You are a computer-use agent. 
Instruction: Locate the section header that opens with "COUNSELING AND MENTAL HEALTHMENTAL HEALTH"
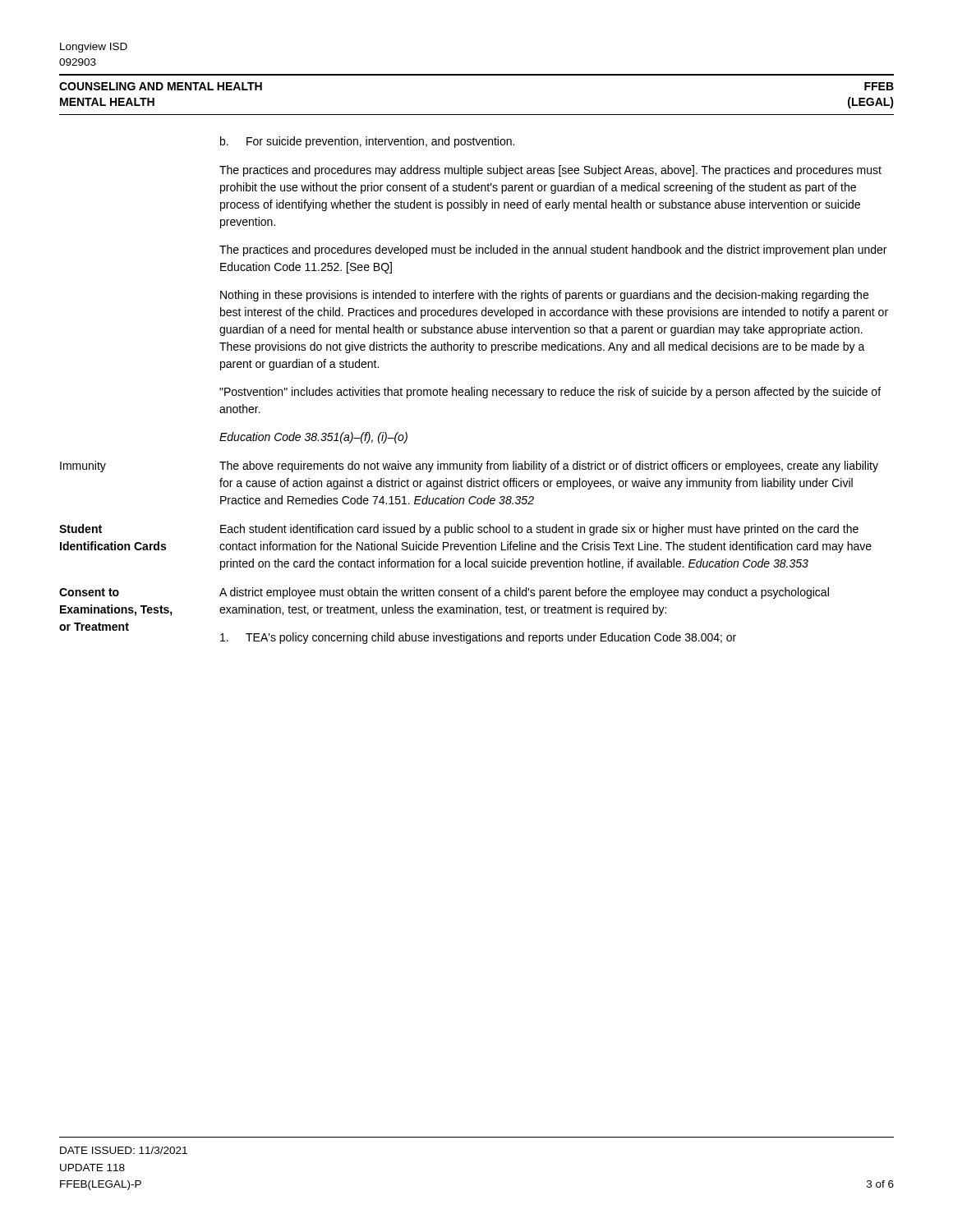[x=161, y=86]
